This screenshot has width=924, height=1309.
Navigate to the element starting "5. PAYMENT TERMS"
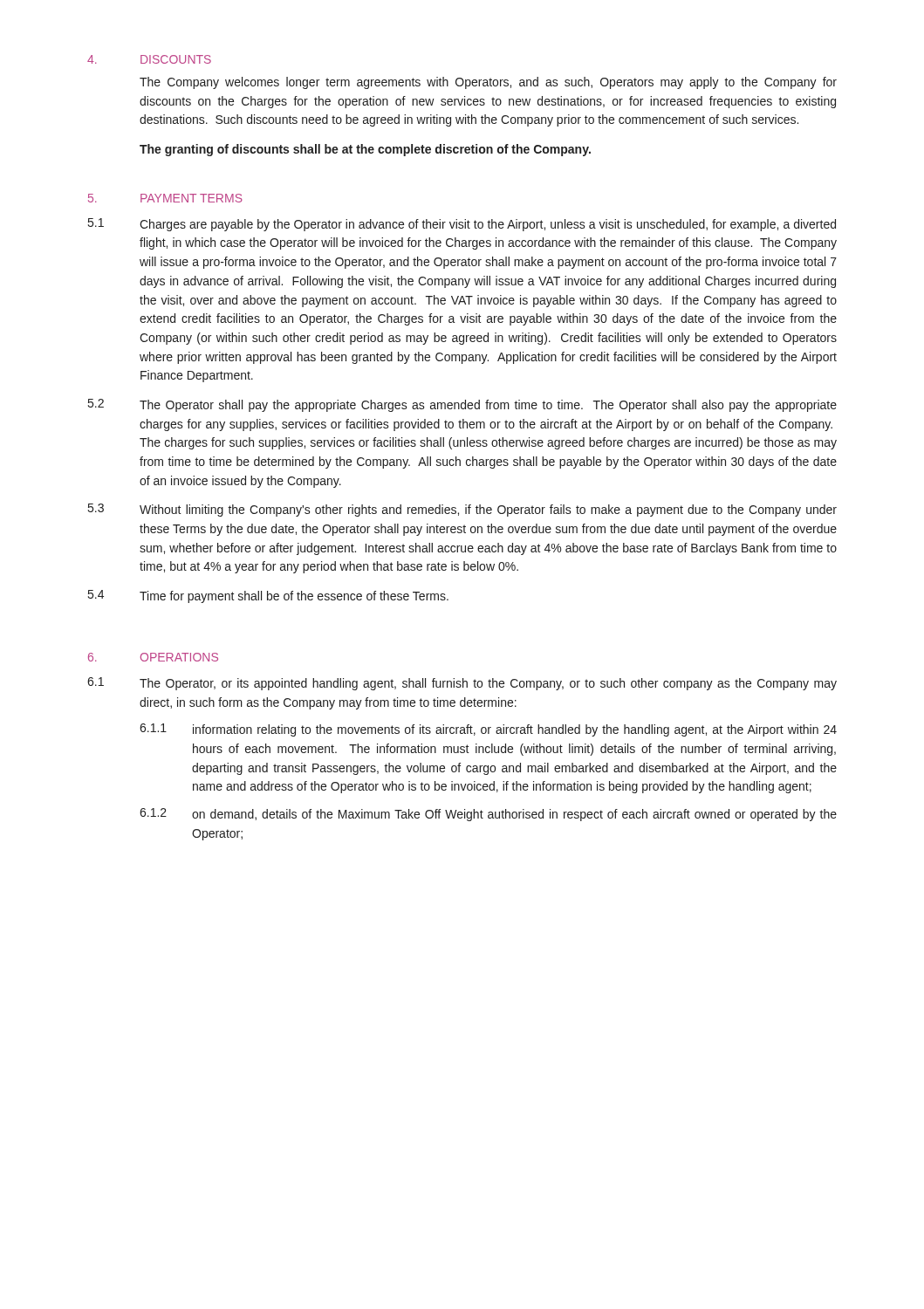point(165,198)
